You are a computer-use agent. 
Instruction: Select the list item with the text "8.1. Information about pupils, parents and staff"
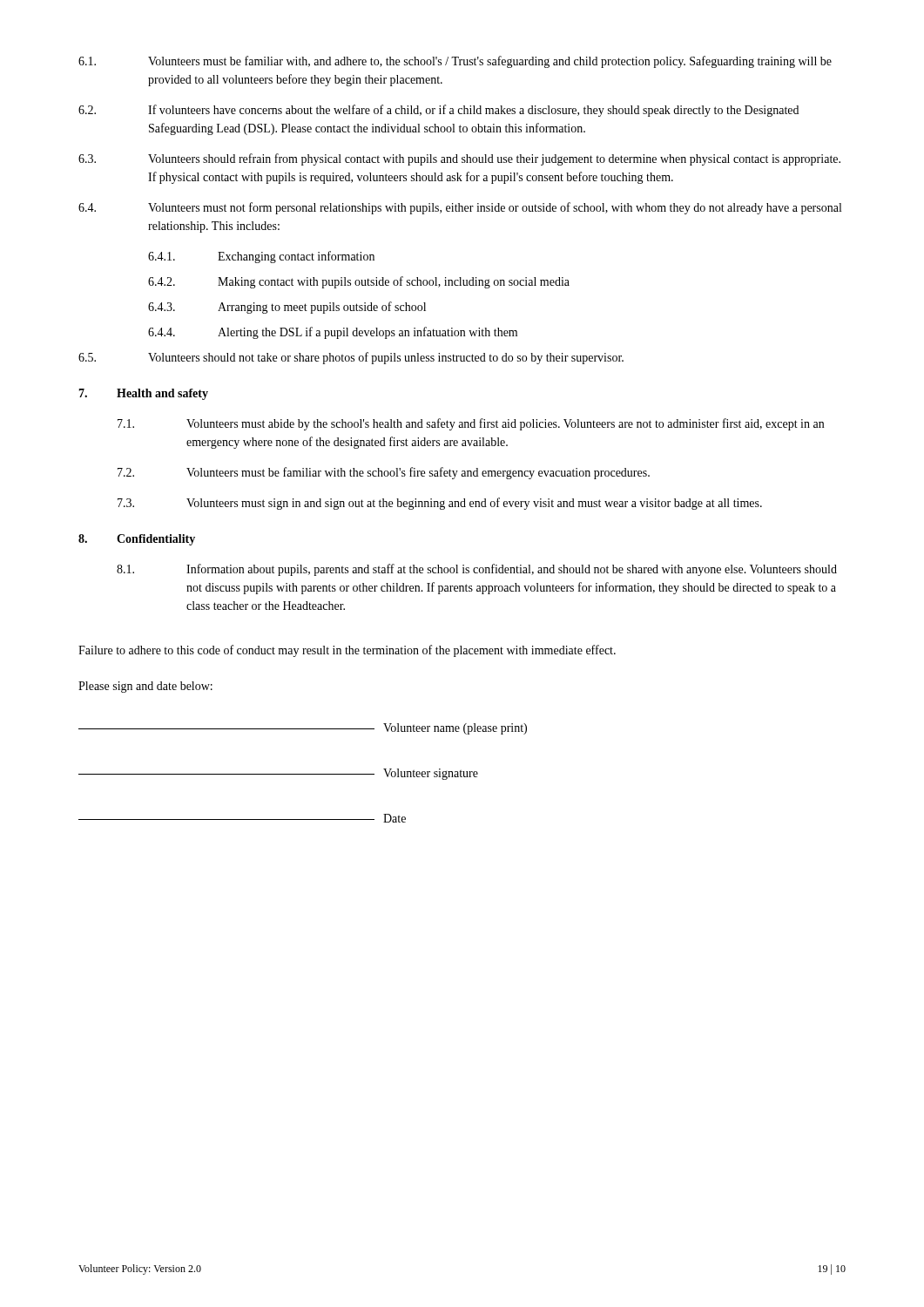point(481,588)
